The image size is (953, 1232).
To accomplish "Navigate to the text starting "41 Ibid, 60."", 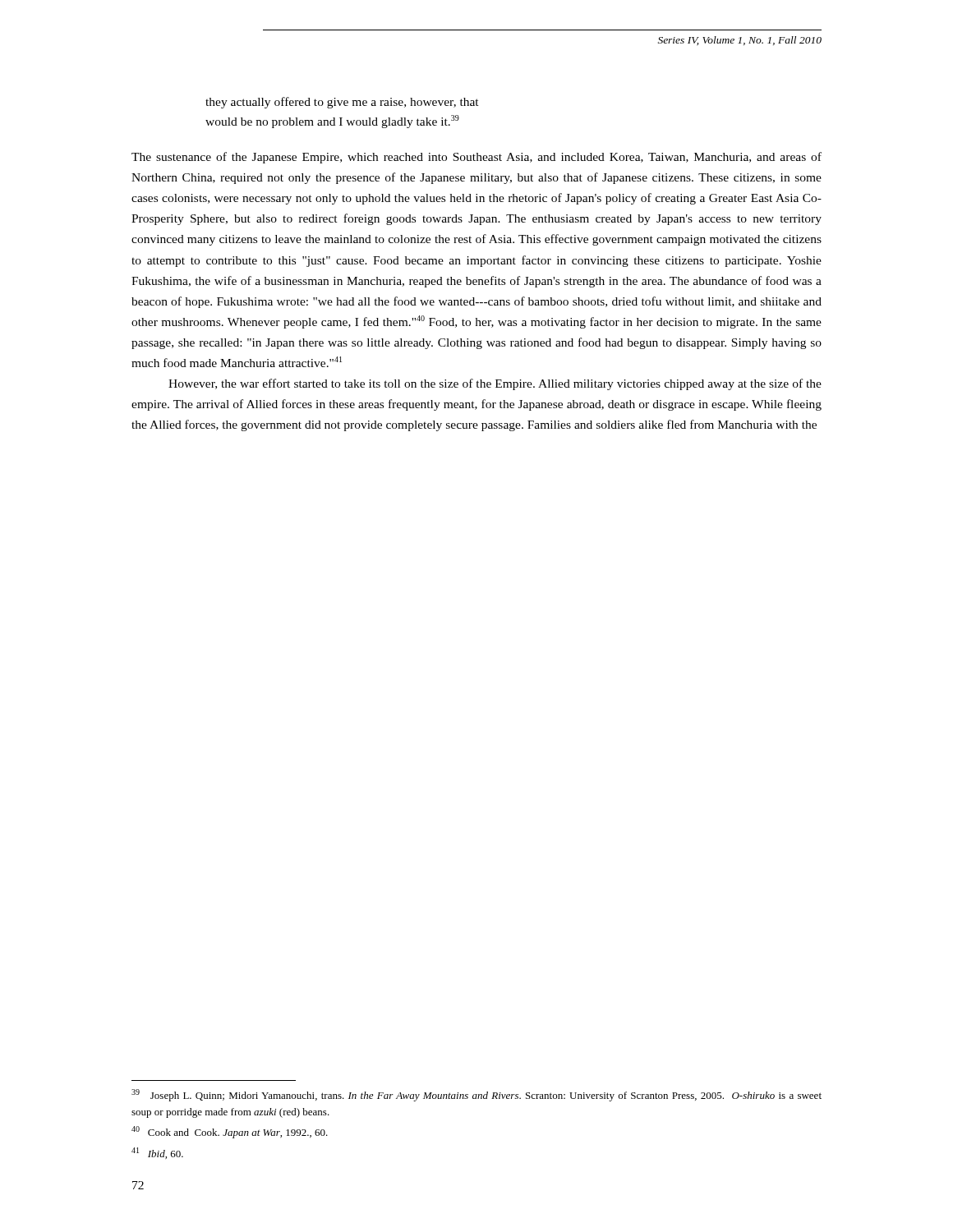I will [157, 1152].
